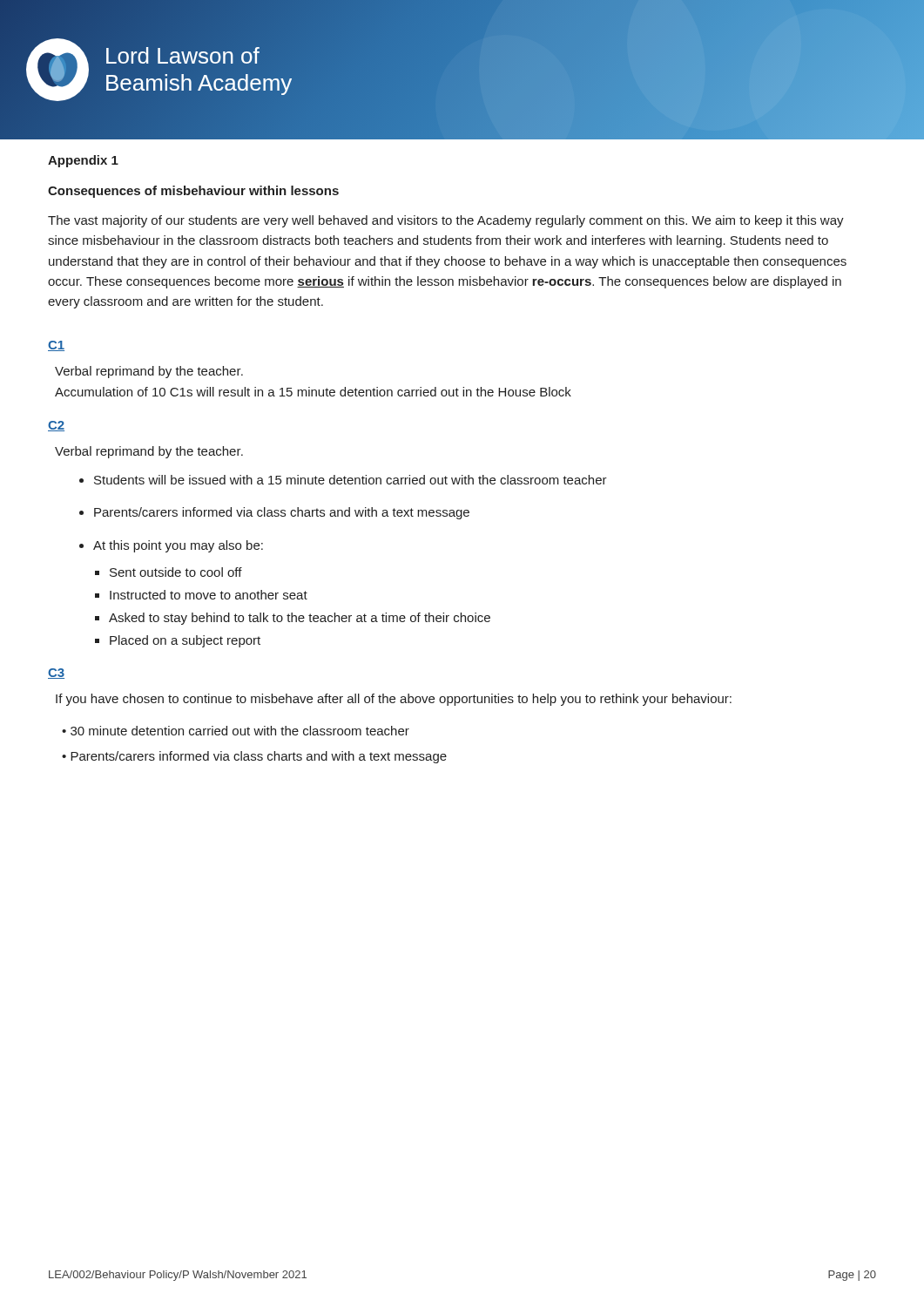Point to the text starting "Verbal reprimand by the teacher. Accumulation of"

(x=313, y=381)
